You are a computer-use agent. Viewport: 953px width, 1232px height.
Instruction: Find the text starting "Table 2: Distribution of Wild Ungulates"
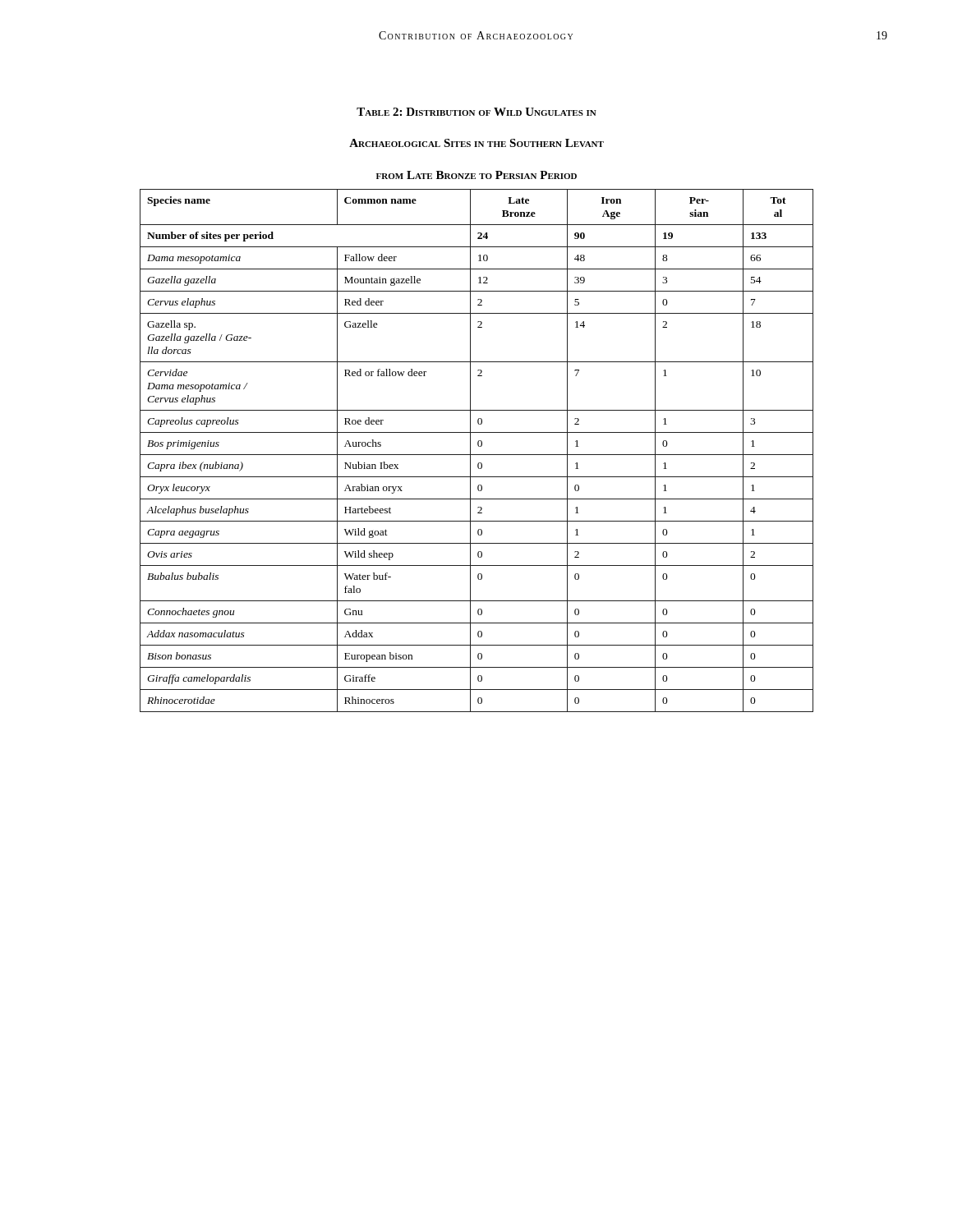476,144
